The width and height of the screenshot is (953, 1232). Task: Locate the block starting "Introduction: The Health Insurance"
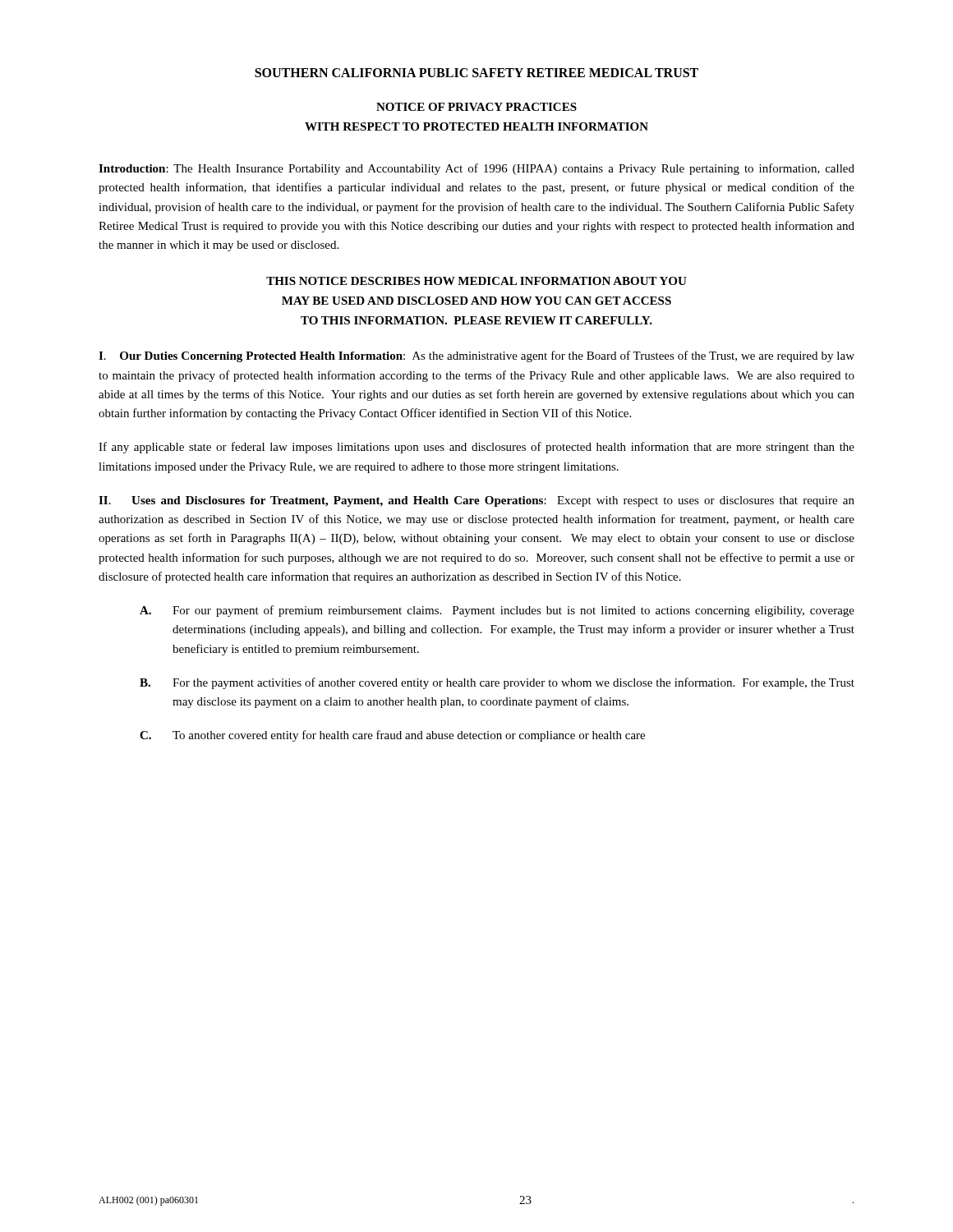pos(476,207)
